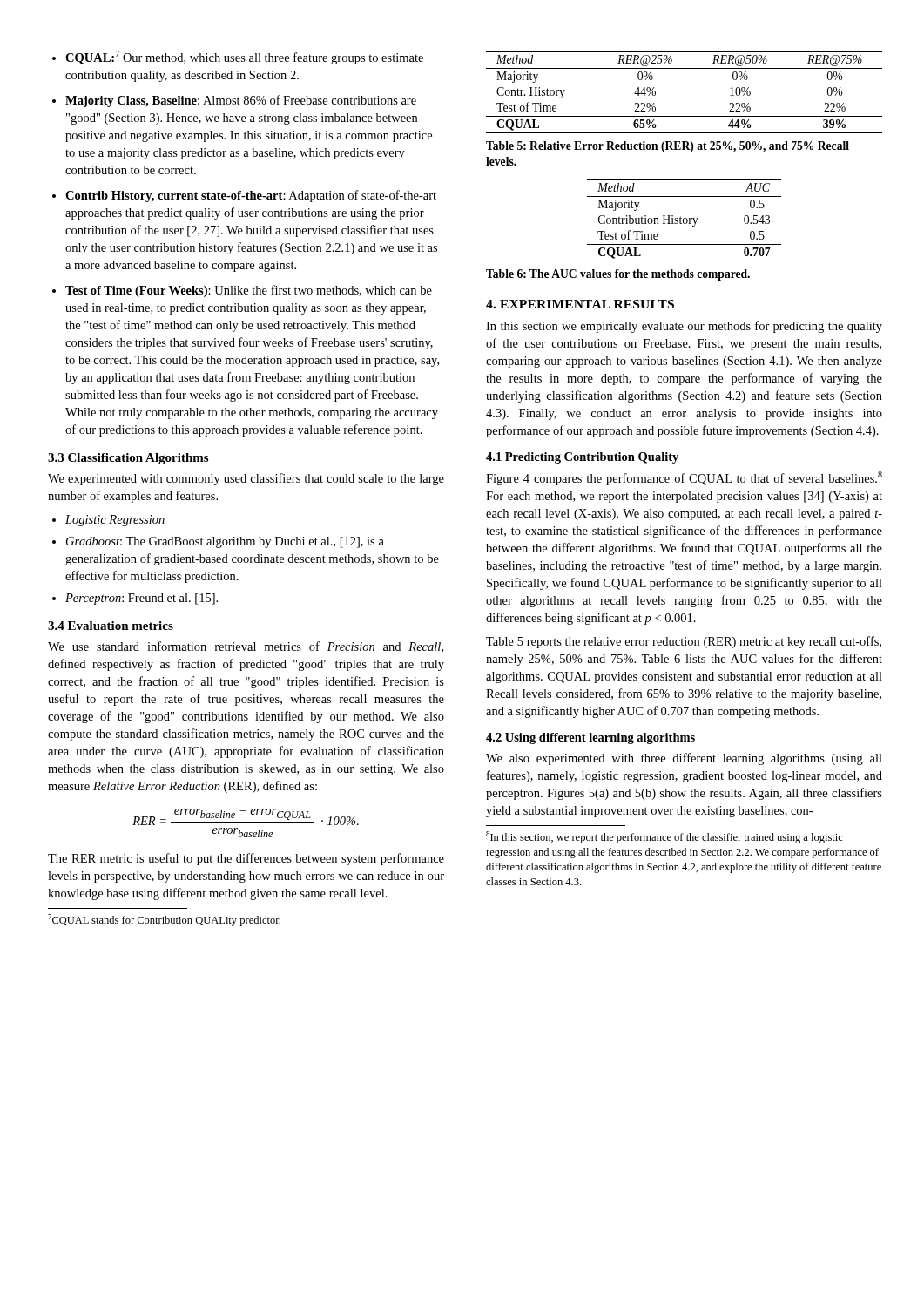Locate the section header with the text "3.3 Classification Algorithms"
924x1307 pixels.
(x=128, y=457)
